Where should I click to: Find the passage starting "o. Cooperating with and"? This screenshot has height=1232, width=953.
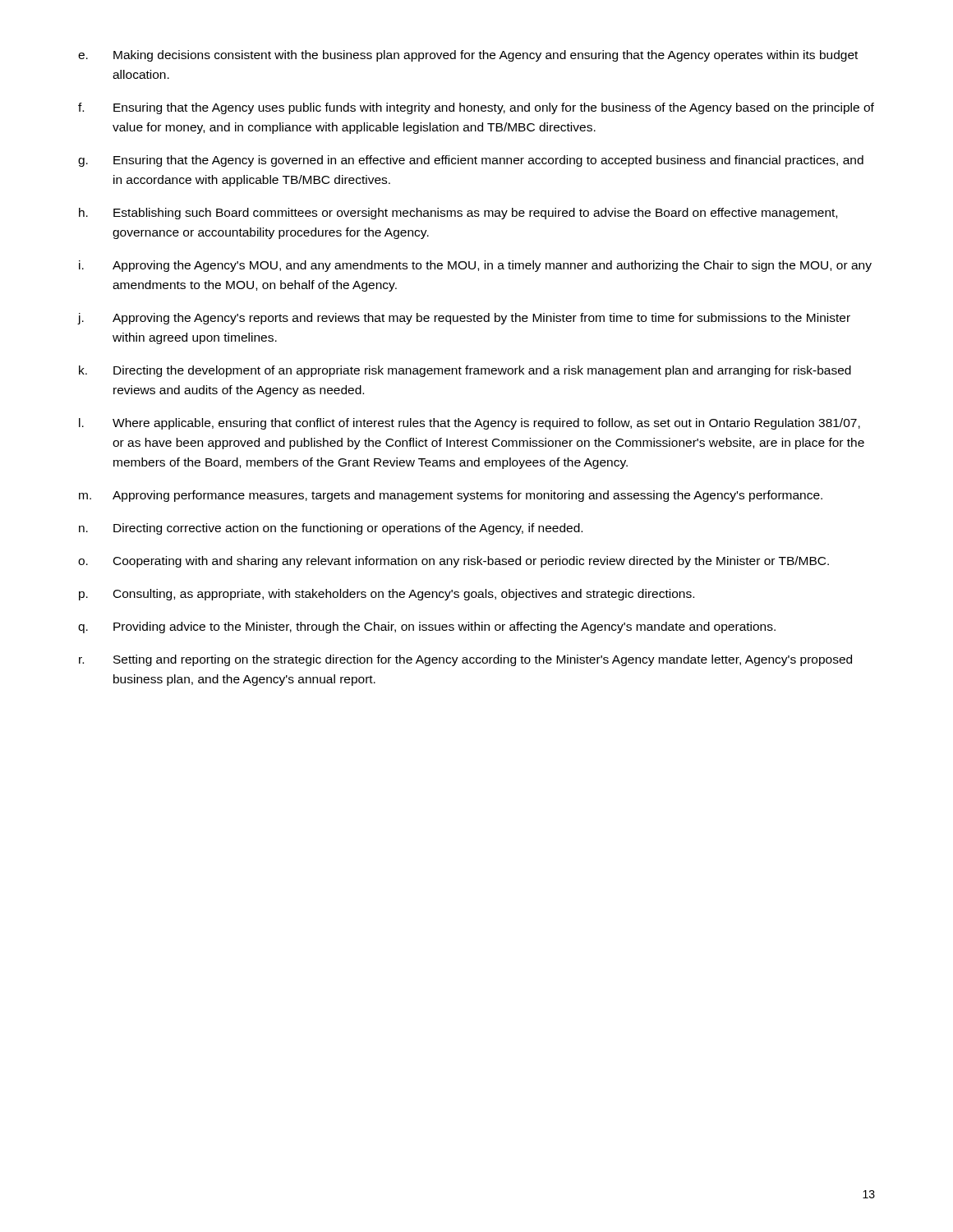click(476, 561)
